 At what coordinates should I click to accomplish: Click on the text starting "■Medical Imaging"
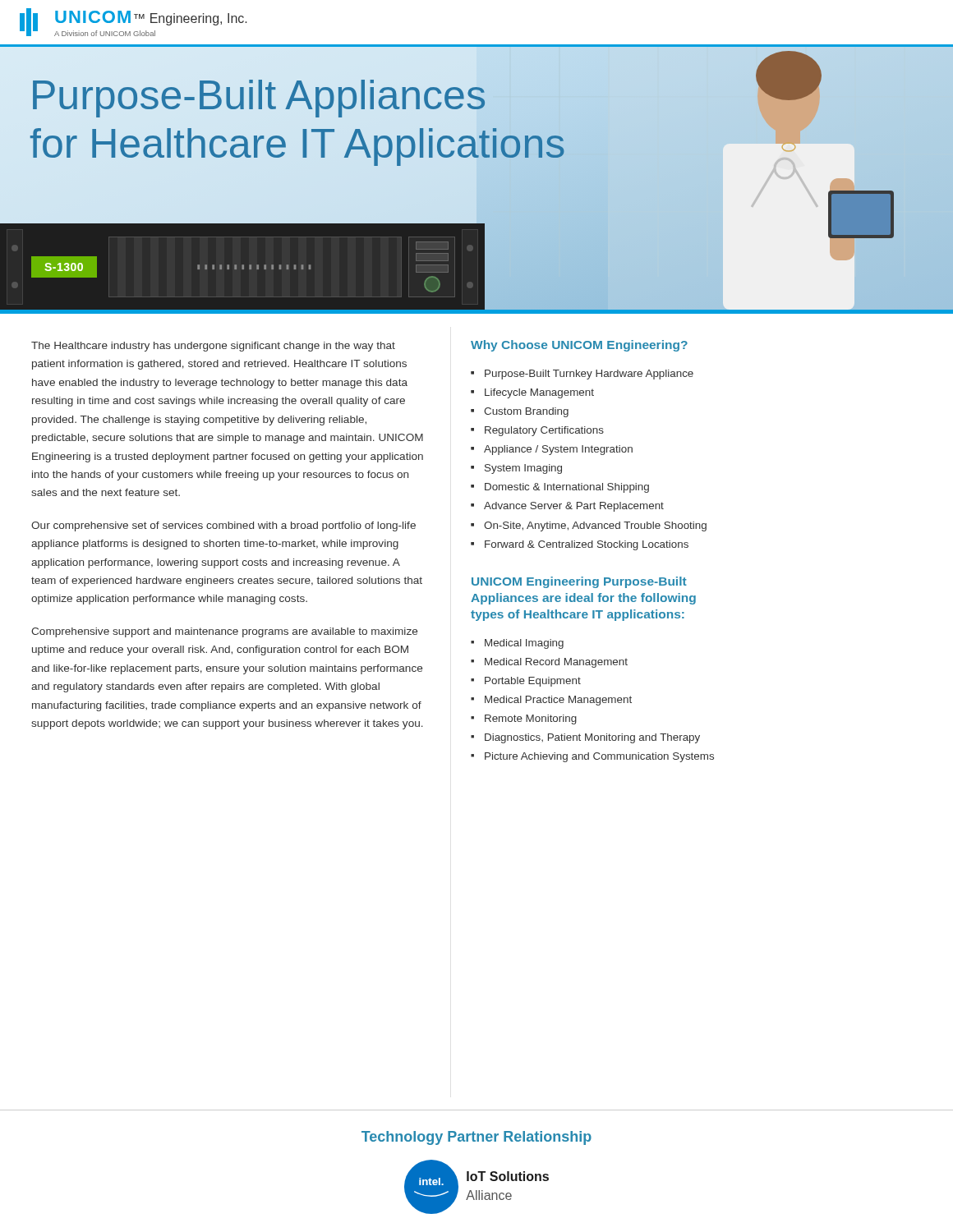tap(517, 643)
